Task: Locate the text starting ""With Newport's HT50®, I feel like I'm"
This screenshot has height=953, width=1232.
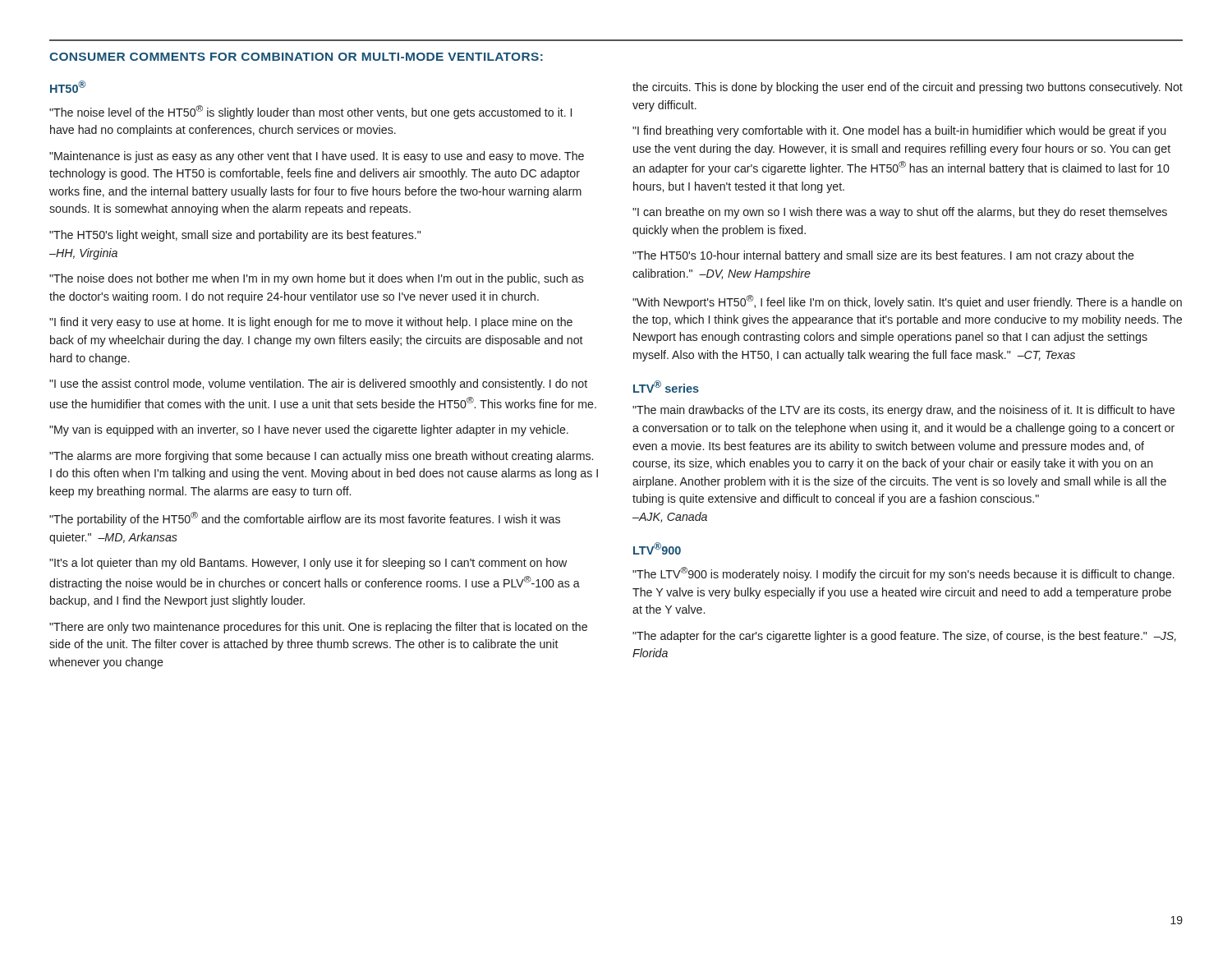Action: point(907,327)
